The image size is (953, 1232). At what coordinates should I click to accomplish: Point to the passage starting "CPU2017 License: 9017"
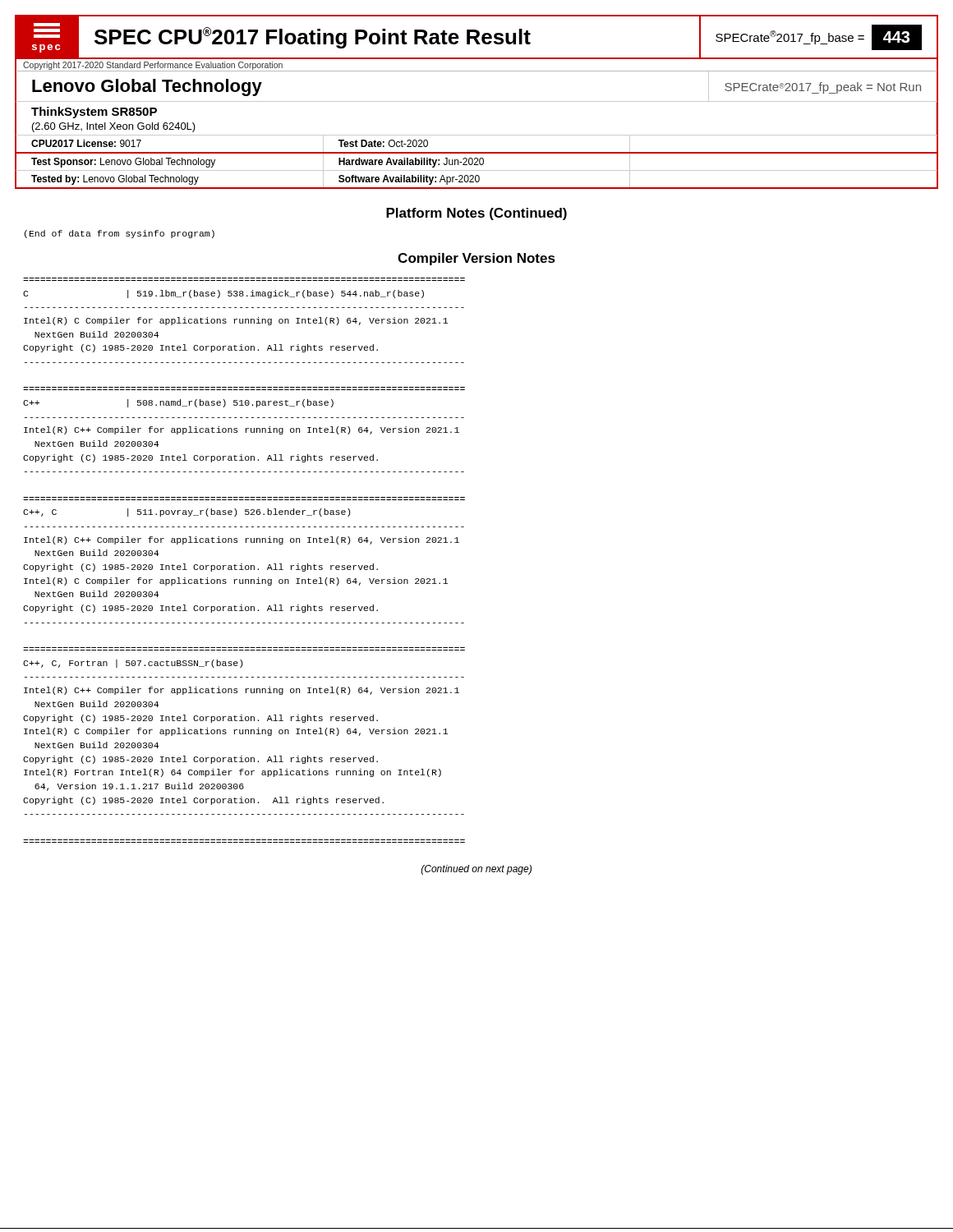(x=86, y=144)
